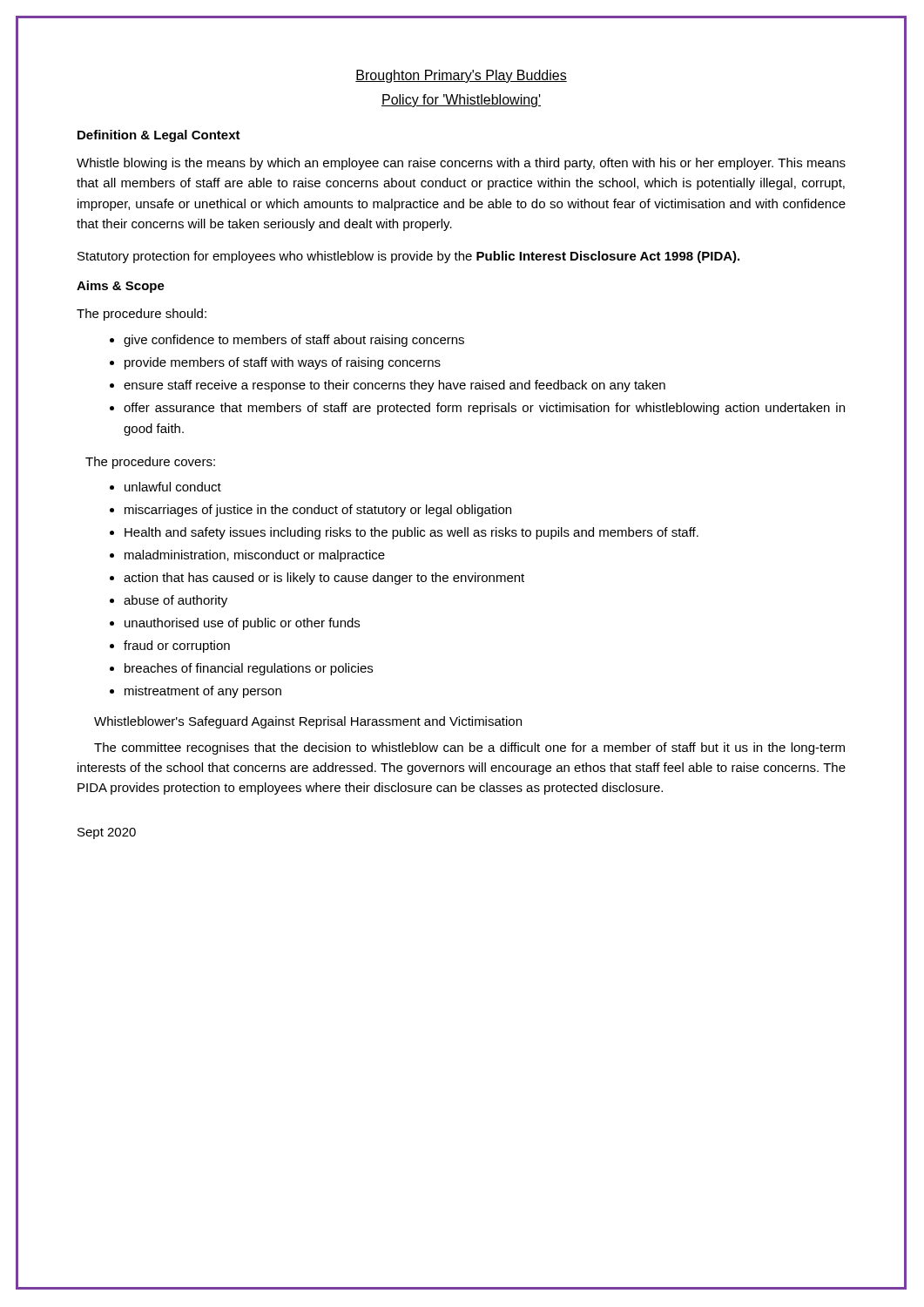Where is the passage that starts "Whistle blowing is the means by which an"?

461,193
